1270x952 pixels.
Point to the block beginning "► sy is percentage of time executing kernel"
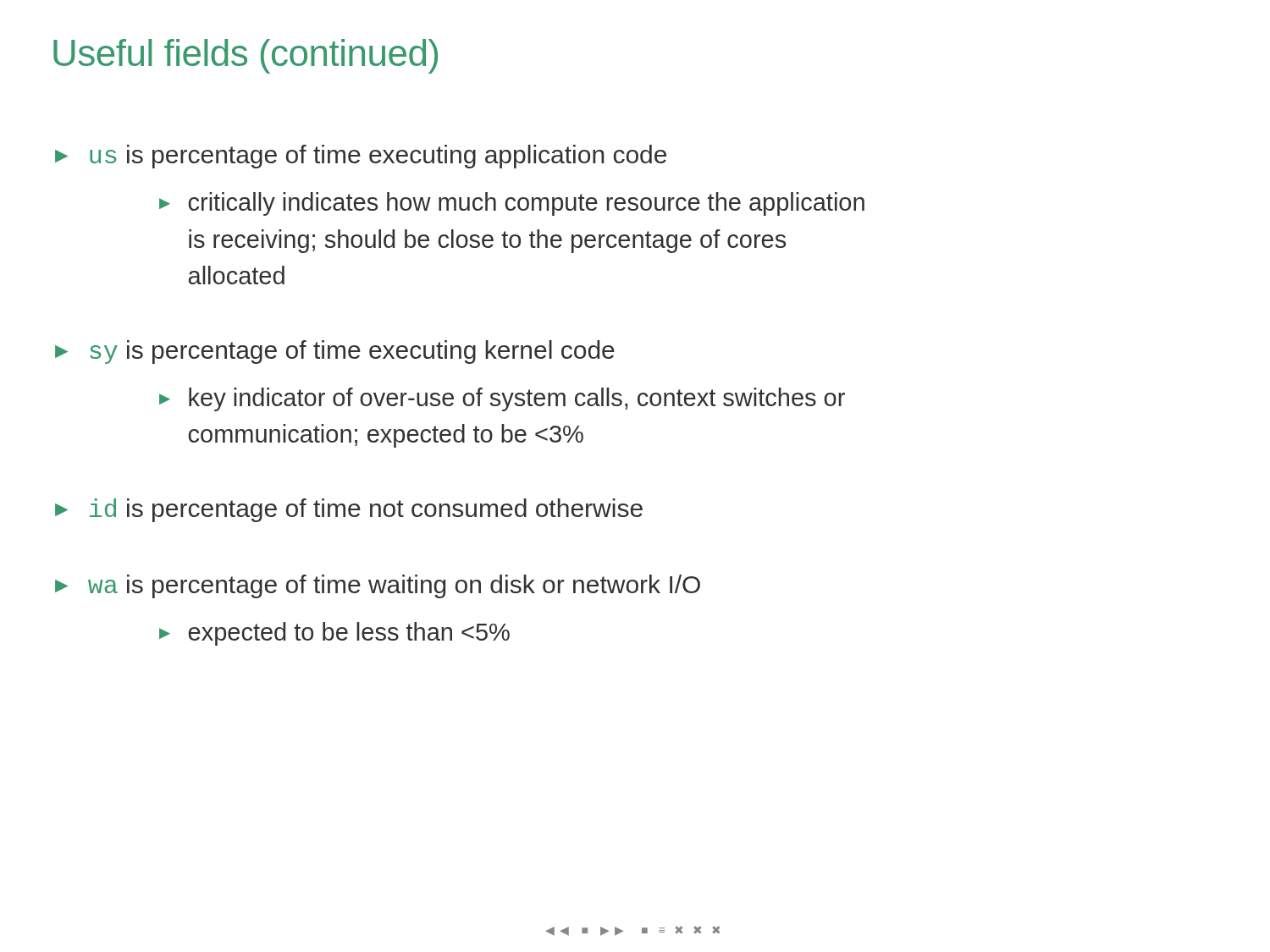point(448,392)
